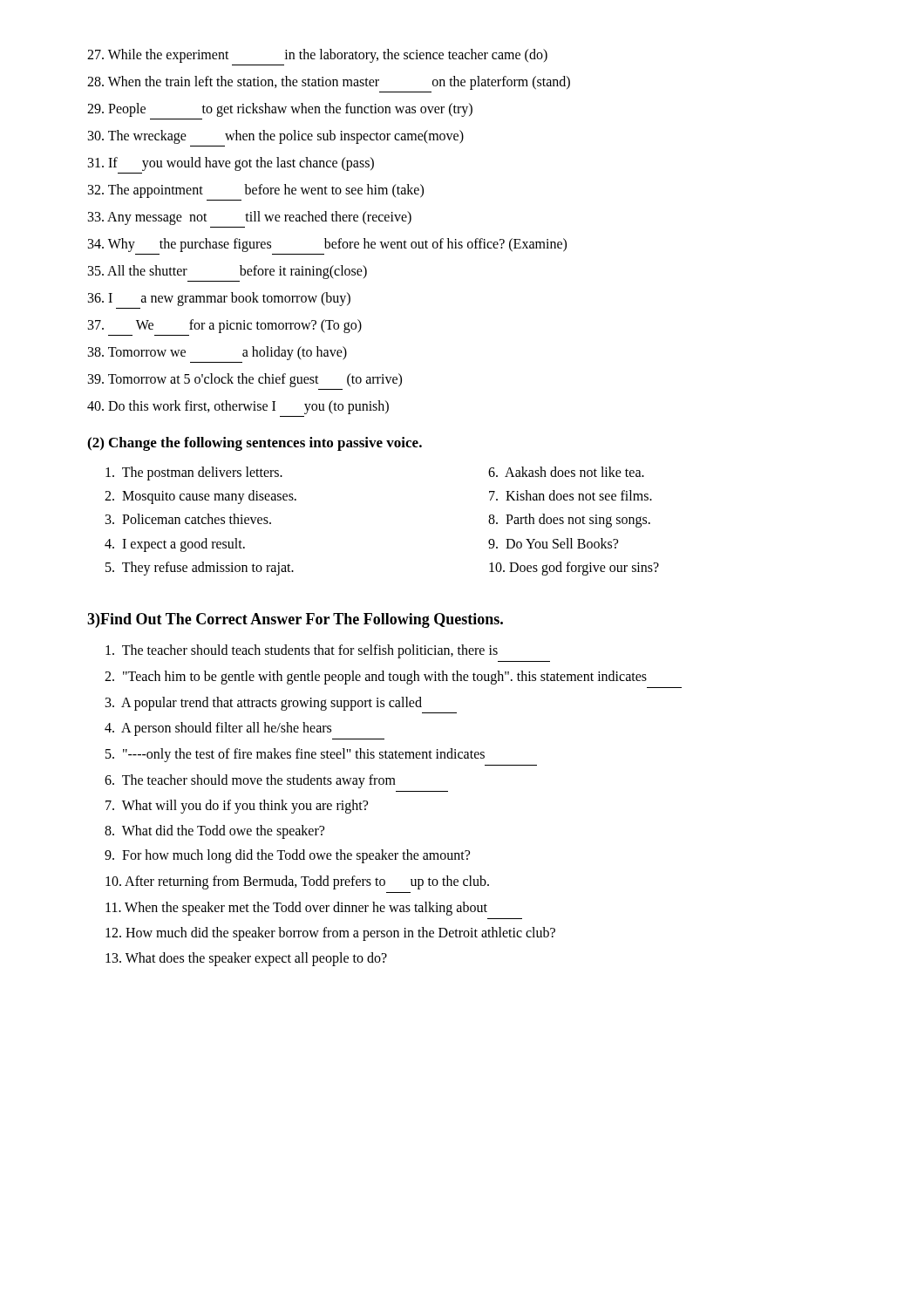Viewport: 924px width, 1308px height.
Task: Click on the section header that says "(2) Change the"
Action: tap(255, 443)
